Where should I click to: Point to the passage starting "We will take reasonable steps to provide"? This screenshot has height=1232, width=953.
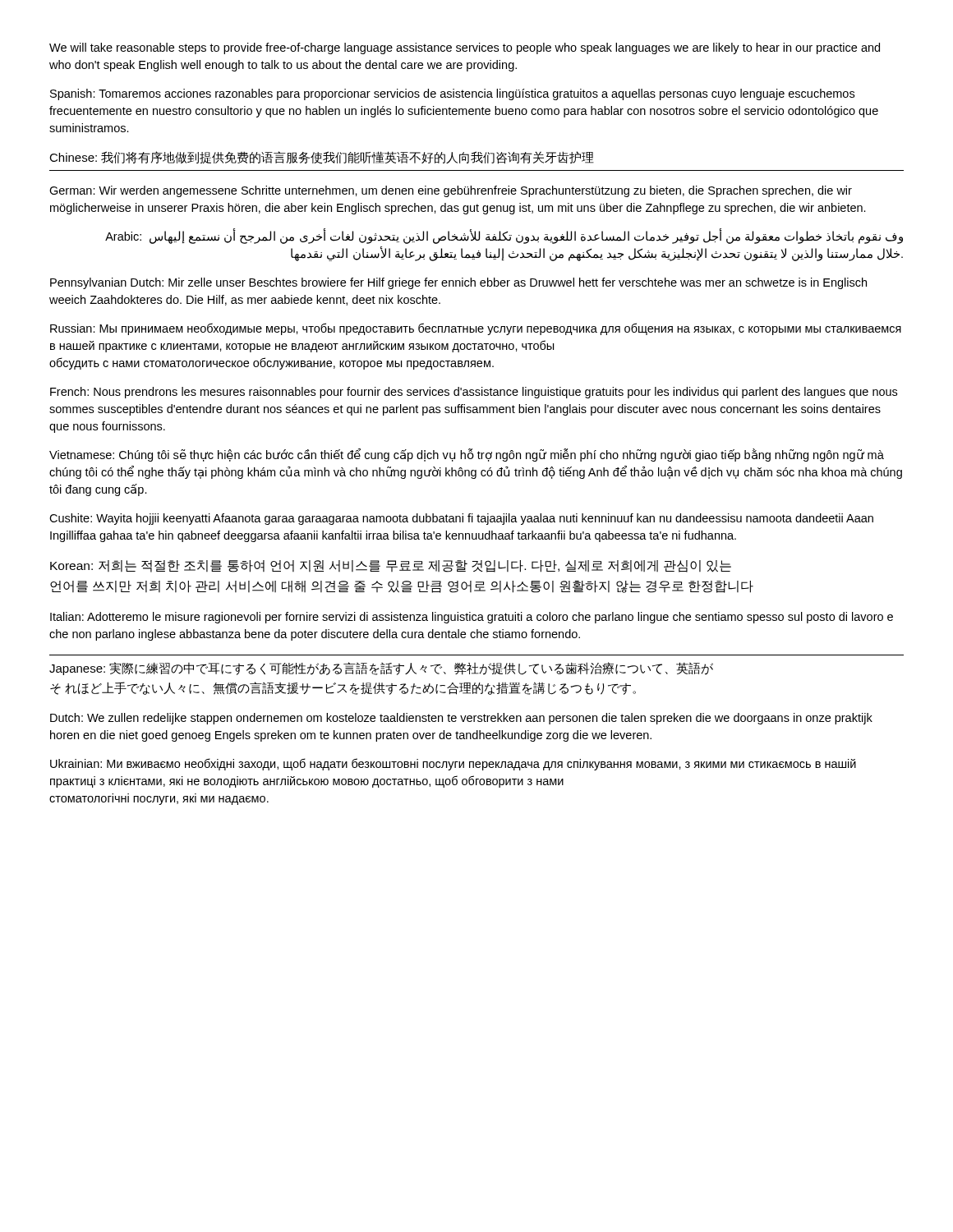coord(465,56)
